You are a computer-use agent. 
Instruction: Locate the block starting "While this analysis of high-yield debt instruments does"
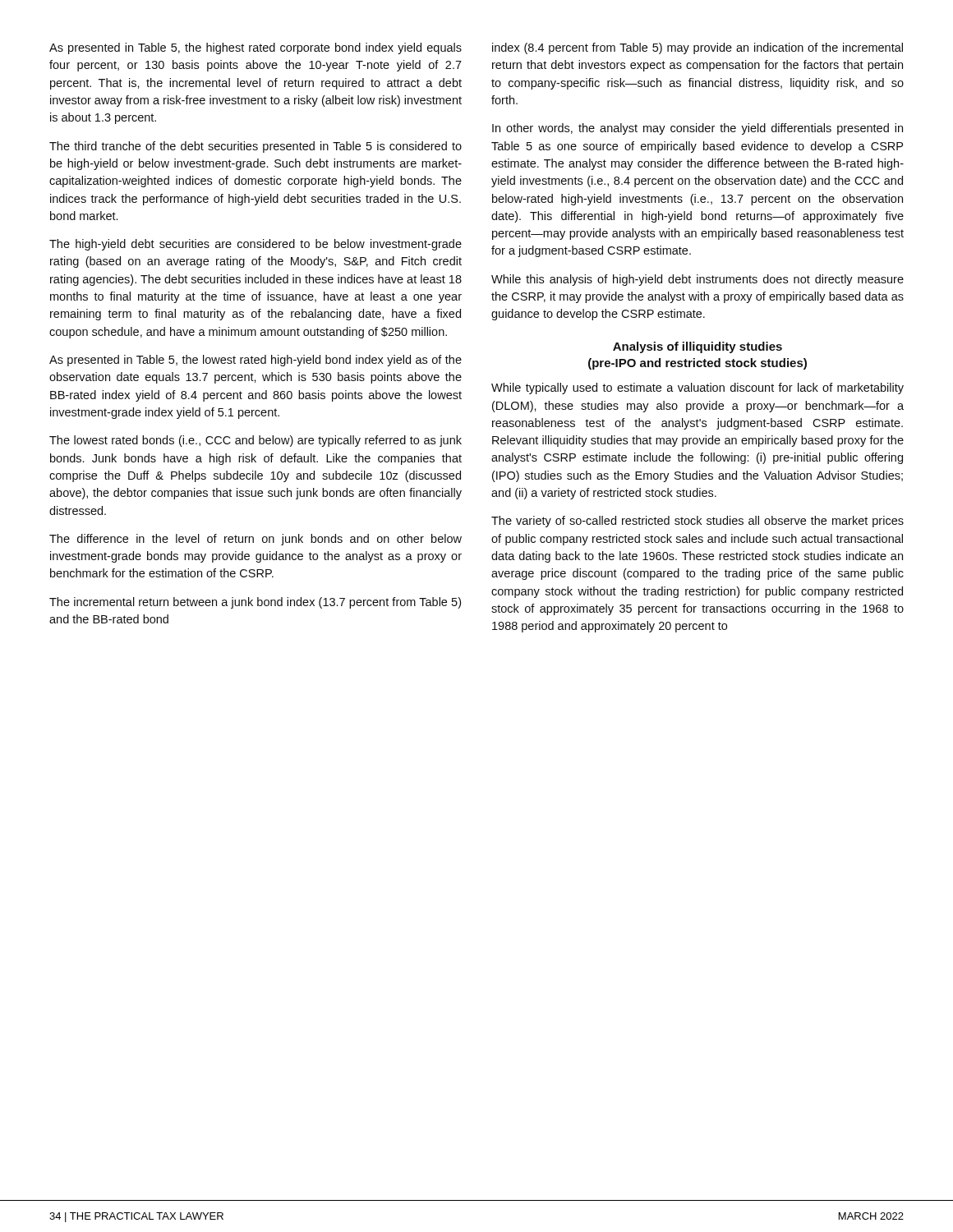[698, 297]
